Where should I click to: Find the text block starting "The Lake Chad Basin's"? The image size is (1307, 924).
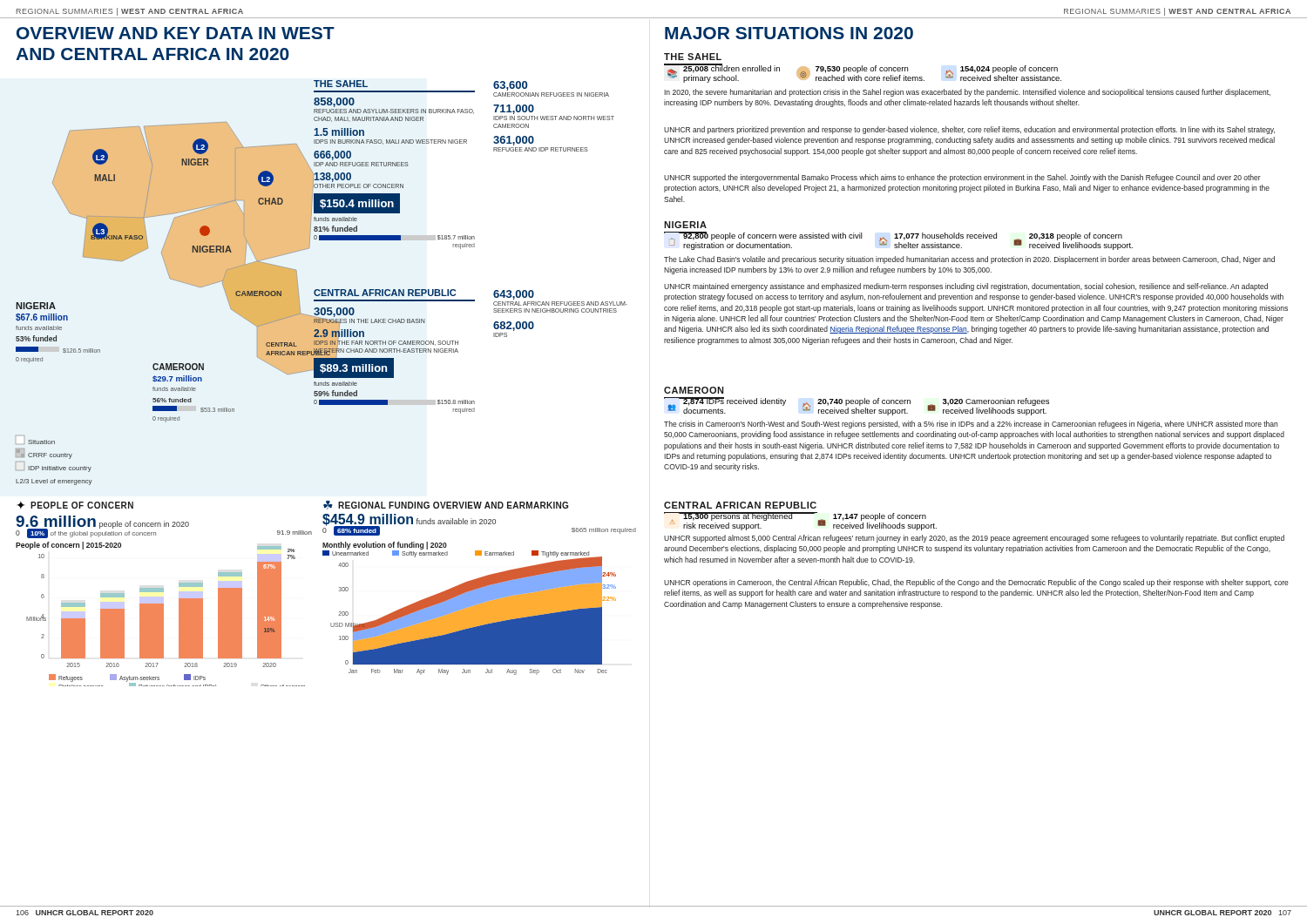coord(970,265)
